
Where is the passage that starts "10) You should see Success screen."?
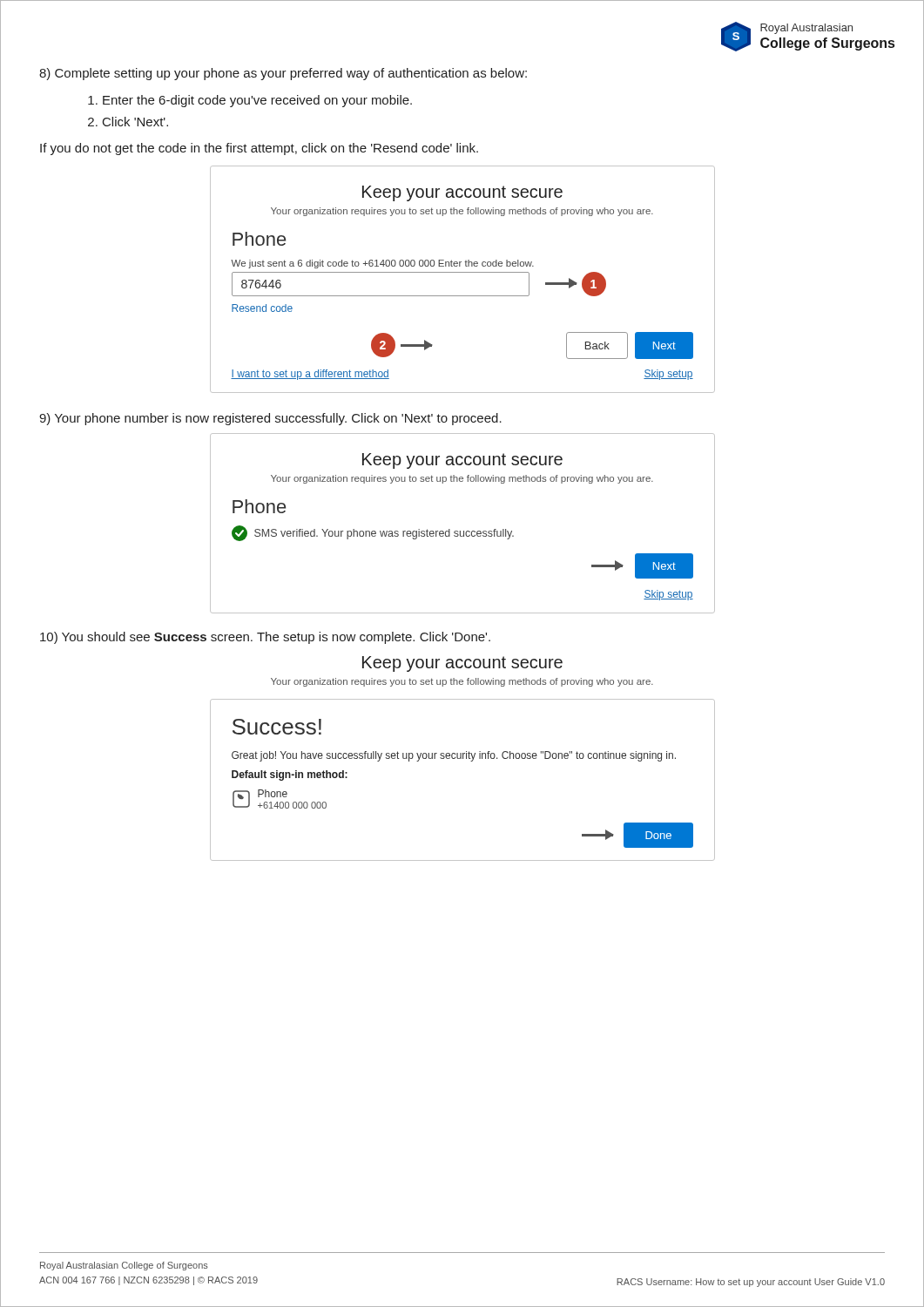(x=265, y=637)
